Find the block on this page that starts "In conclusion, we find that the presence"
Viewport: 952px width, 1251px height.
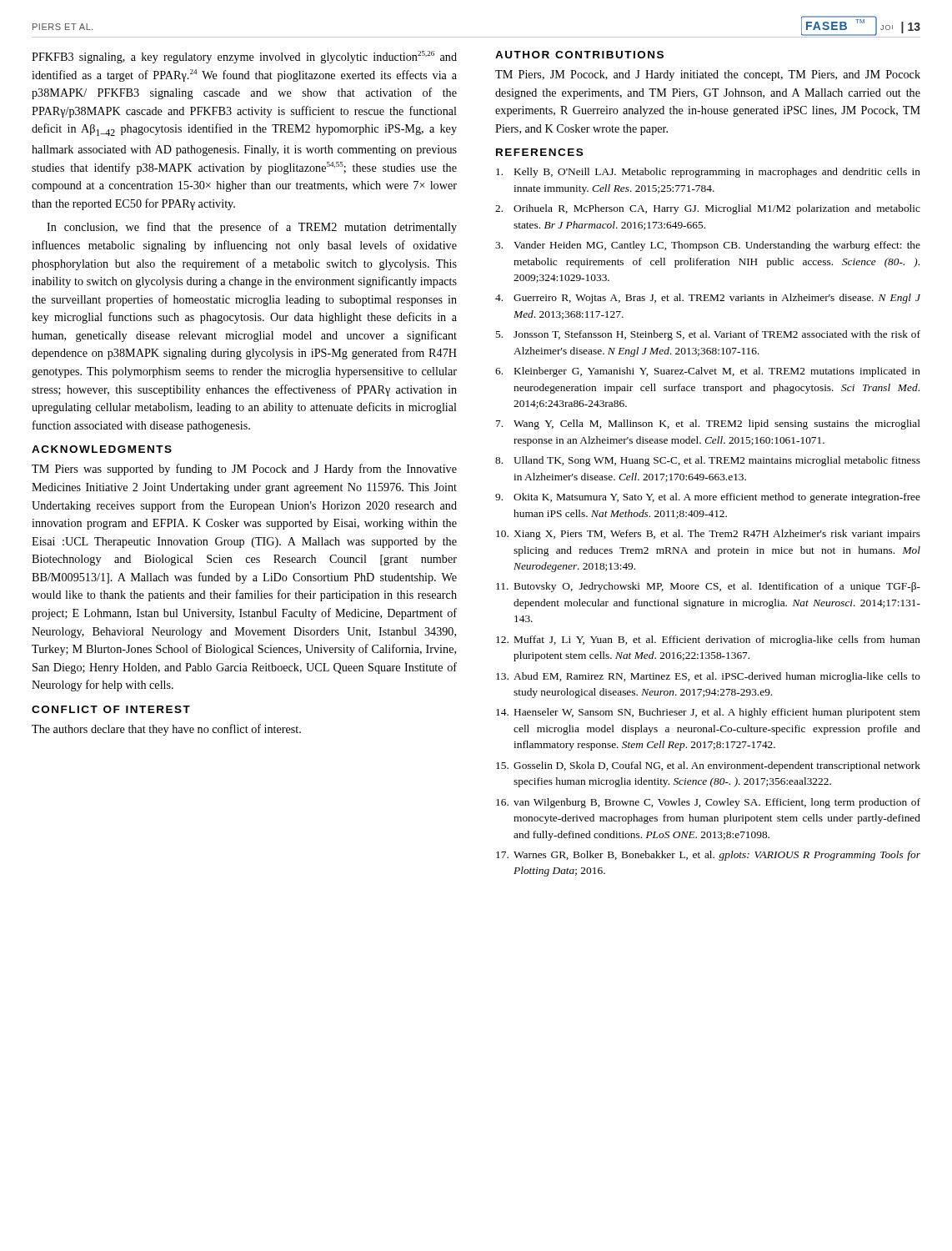pos(244,327)
